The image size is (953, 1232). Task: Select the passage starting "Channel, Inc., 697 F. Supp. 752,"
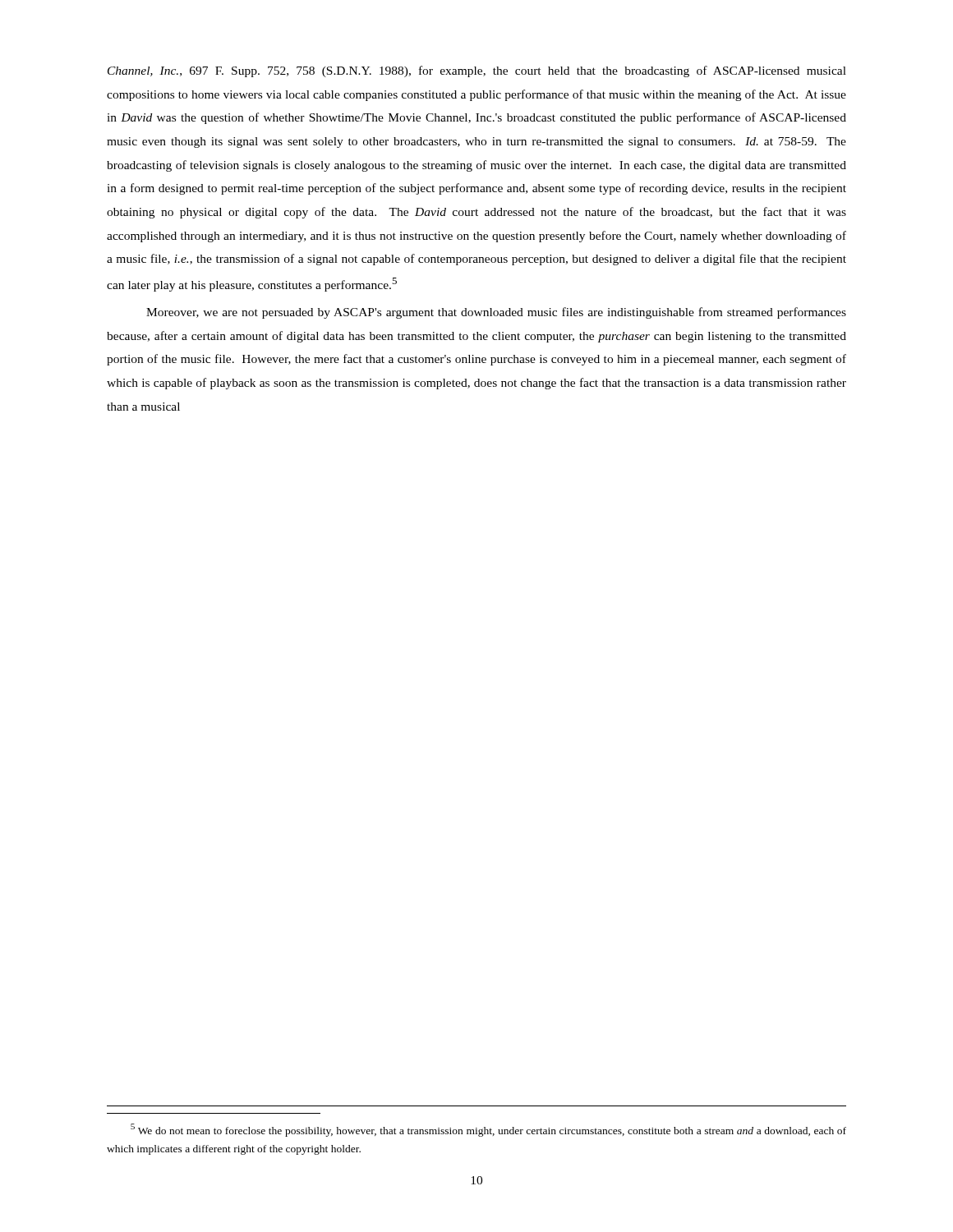pyautogui.click(x=476, y=177)
